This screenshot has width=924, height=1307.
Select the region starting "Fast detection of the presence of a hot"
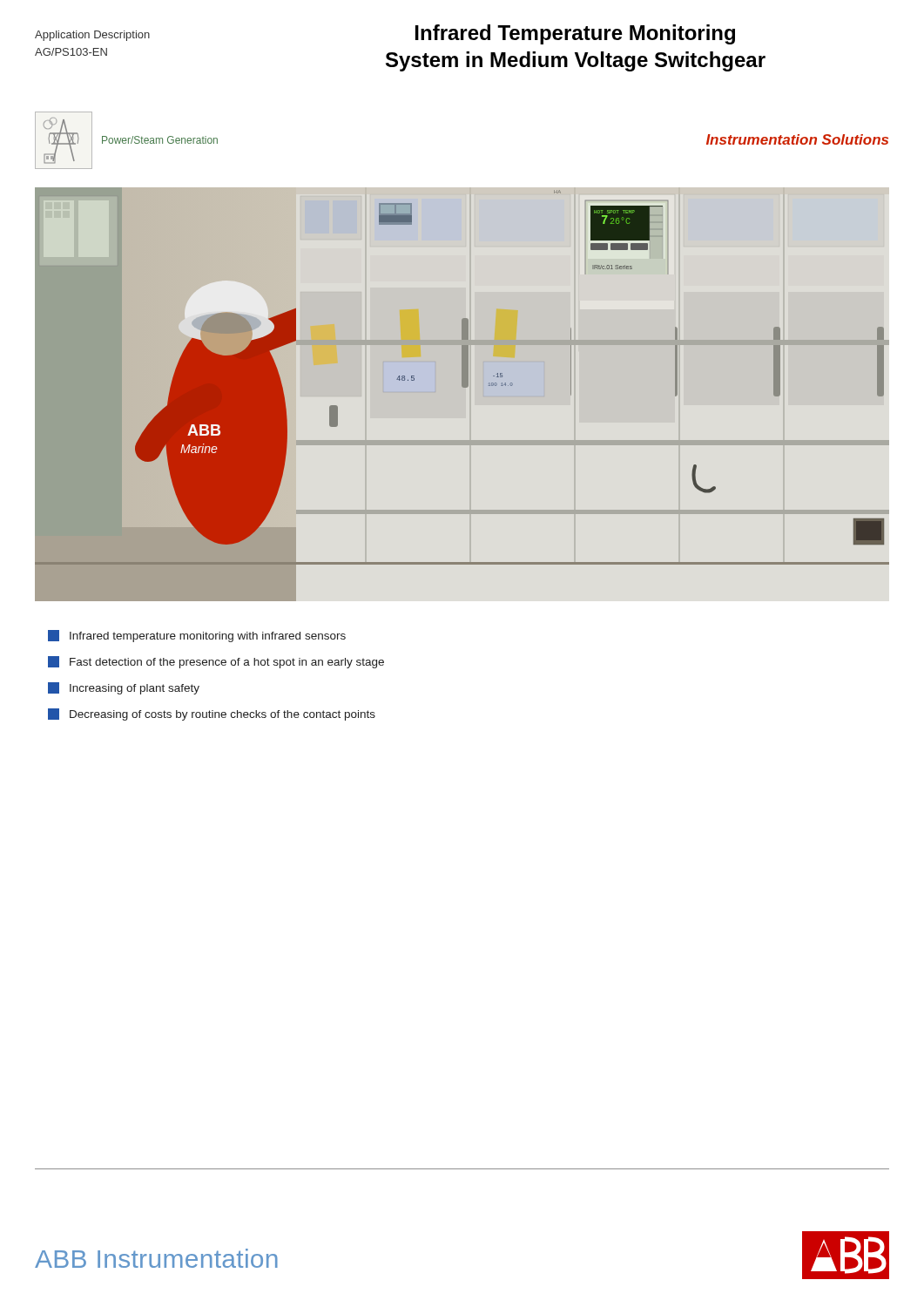click(x=216, y=662)
